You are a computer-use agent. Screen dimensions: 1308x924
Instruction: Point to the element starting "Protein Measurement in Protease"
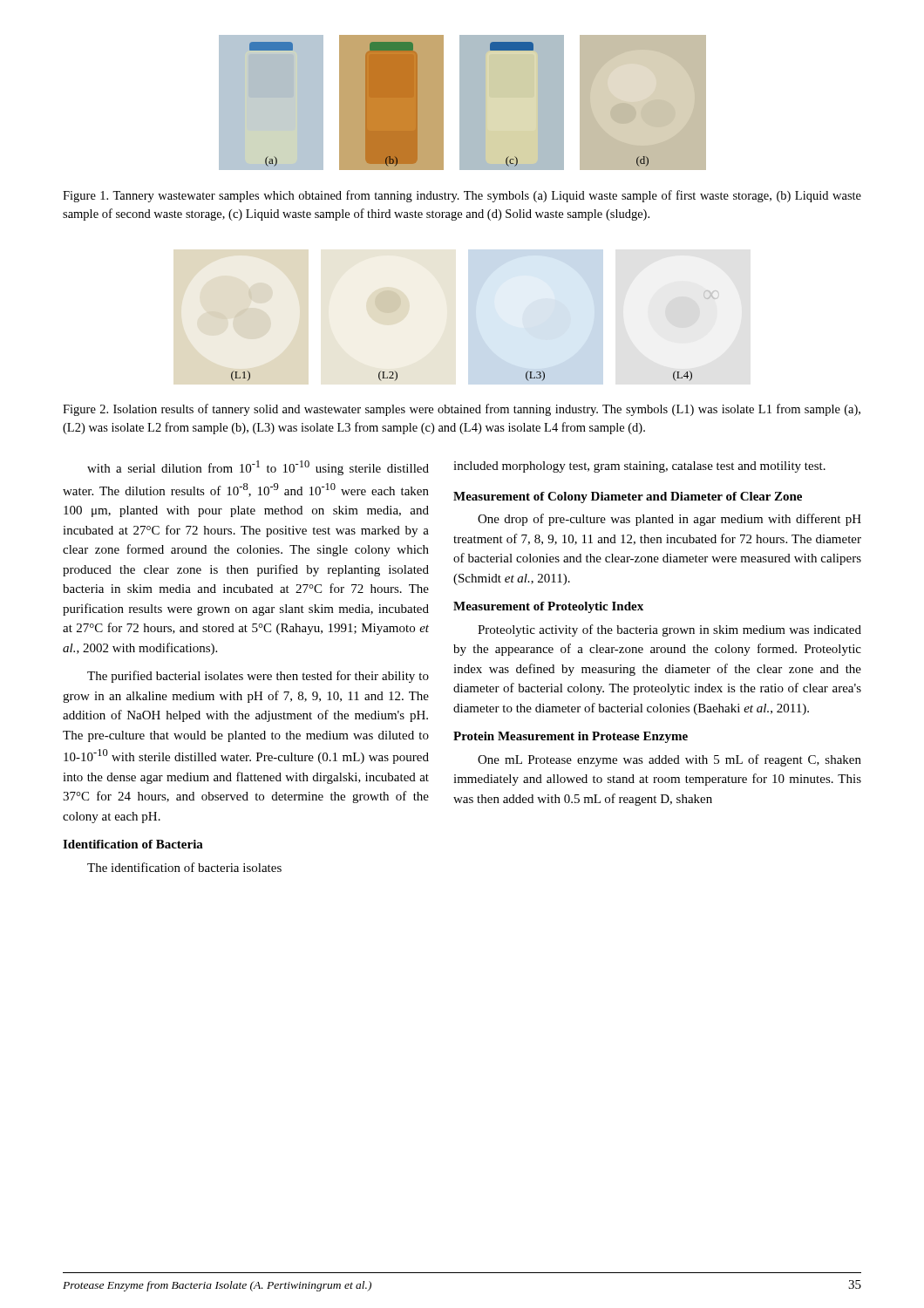(x=657, y=736)
